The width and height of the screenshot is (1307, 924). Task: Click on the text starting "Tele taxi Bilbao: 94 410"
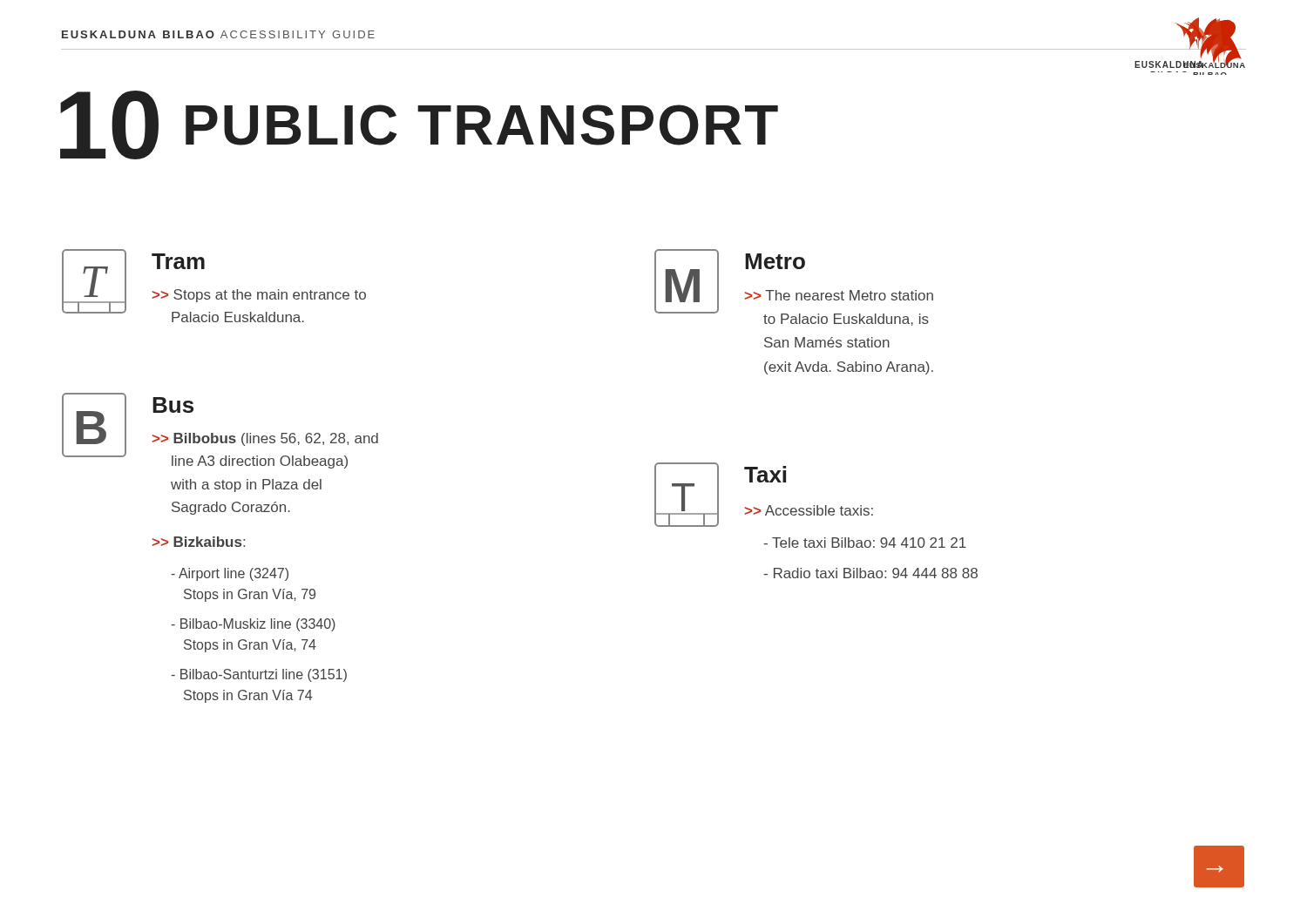(x=865, y=543)
